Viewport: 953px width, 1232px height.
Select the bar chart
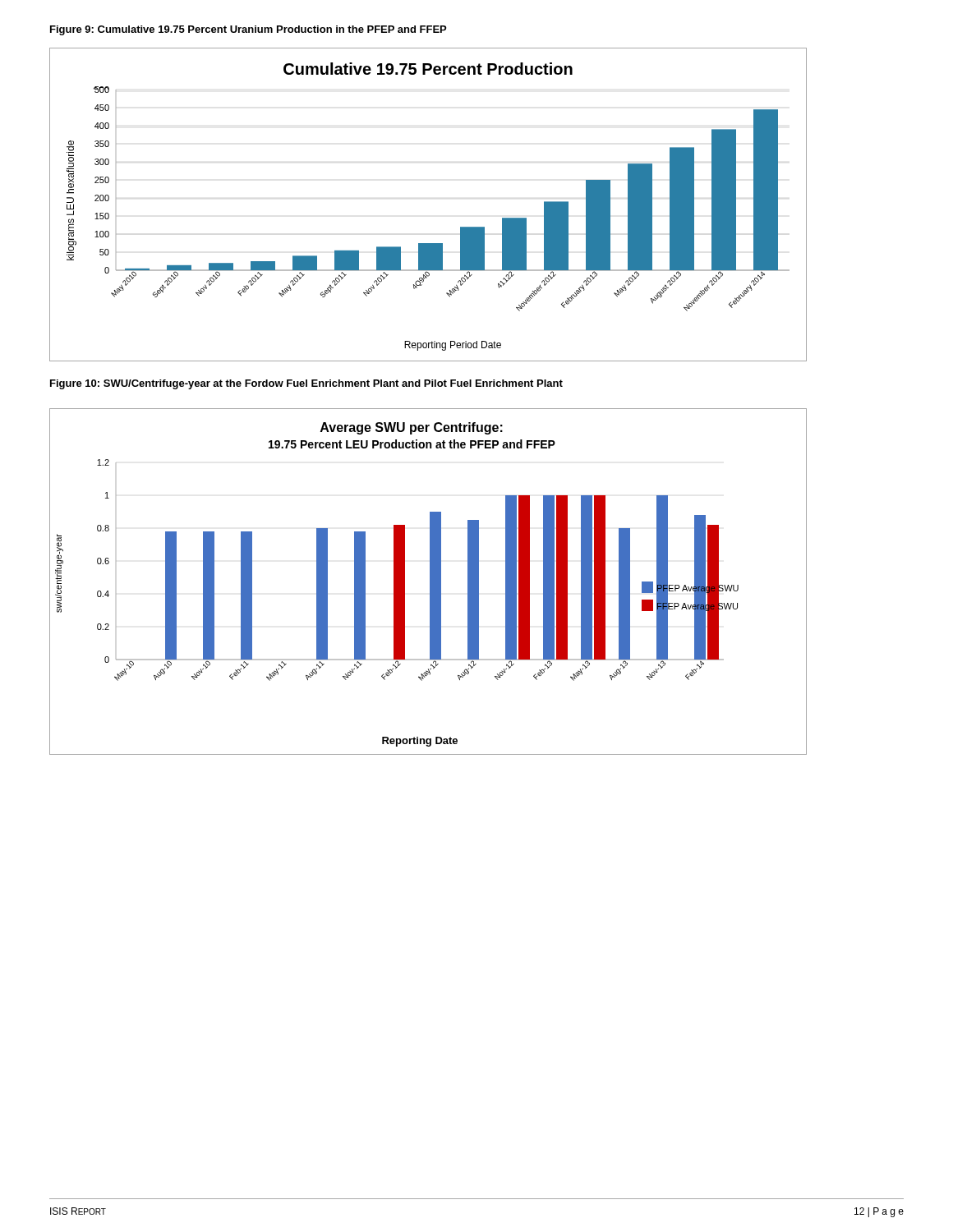point(428,205)
